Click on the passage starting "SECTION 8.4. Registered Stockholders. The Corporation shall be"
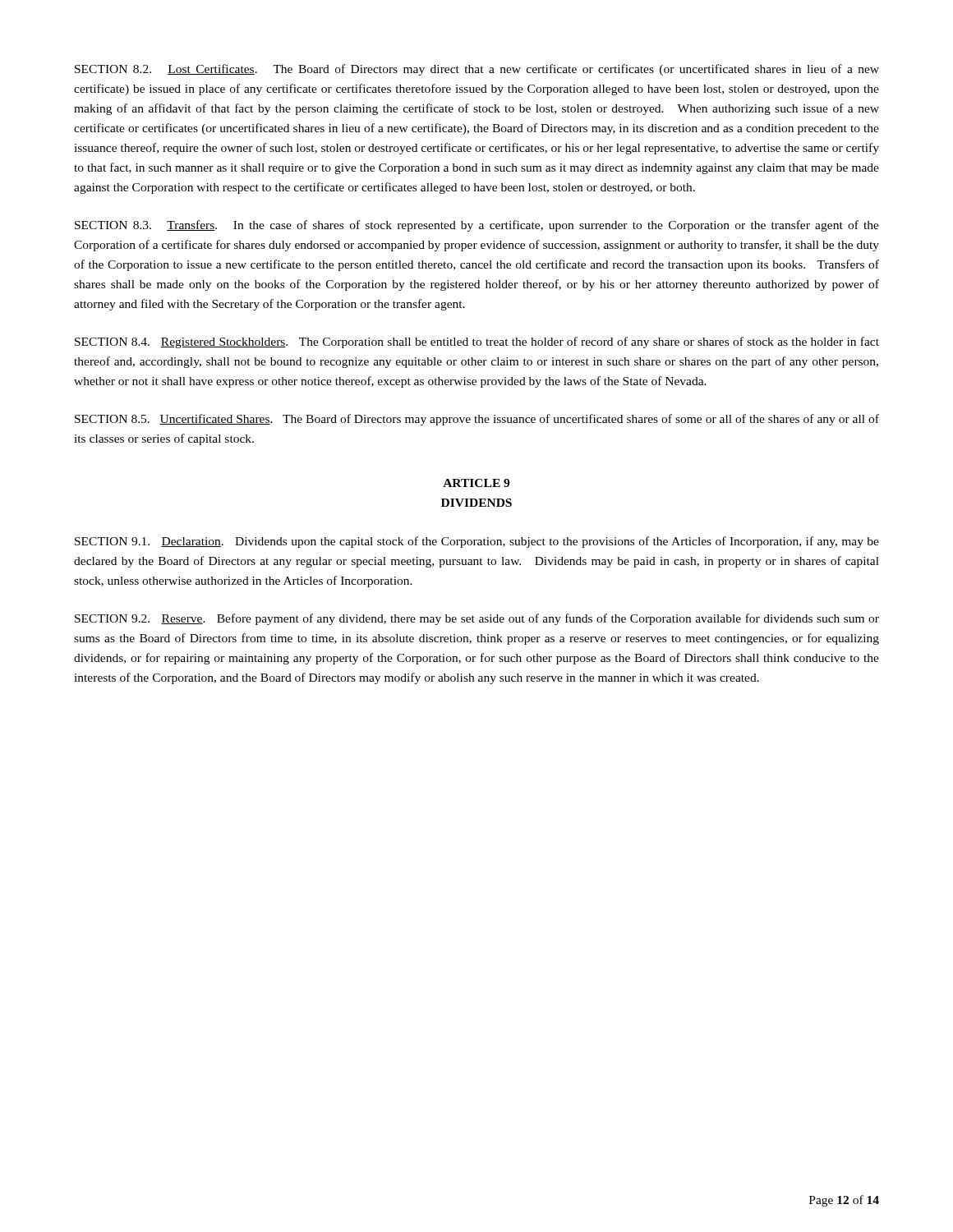The width and height of the screenshot is (953, 1232). [476, 361]
